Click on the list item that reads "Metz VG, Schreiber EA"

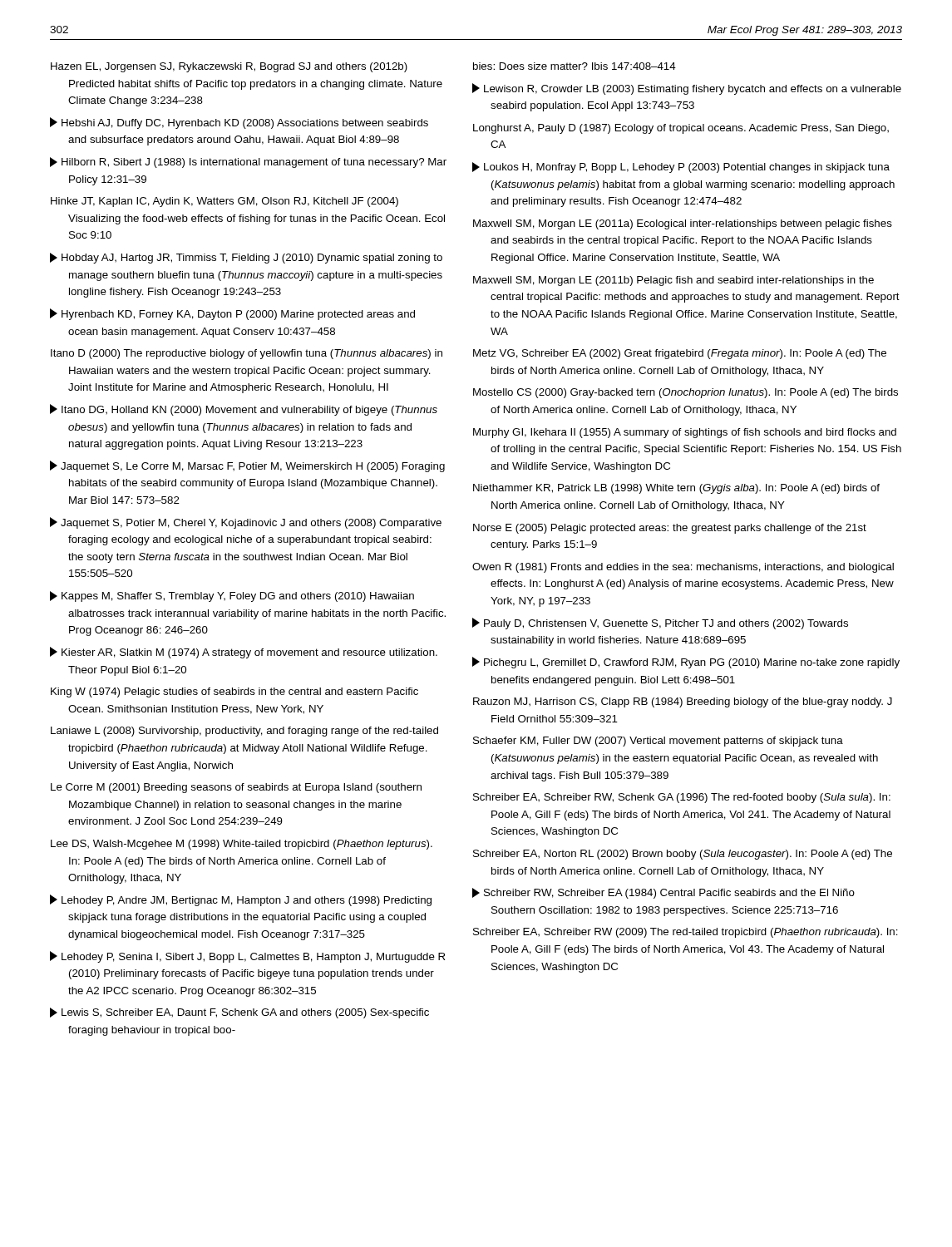coord(680,362)
